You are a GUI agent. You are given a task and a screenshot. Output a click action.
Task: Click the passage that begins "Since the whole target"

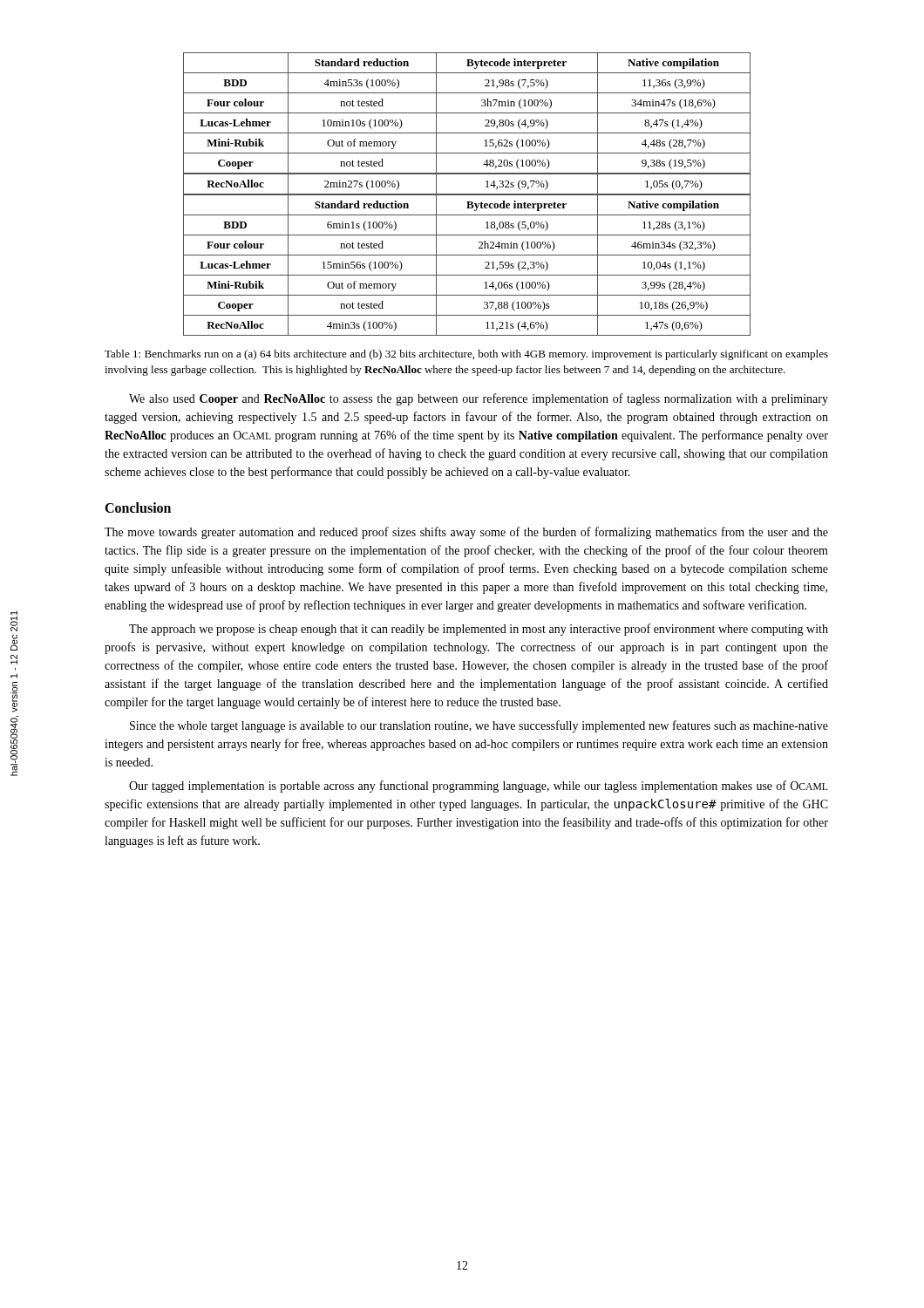coord(466,745)
